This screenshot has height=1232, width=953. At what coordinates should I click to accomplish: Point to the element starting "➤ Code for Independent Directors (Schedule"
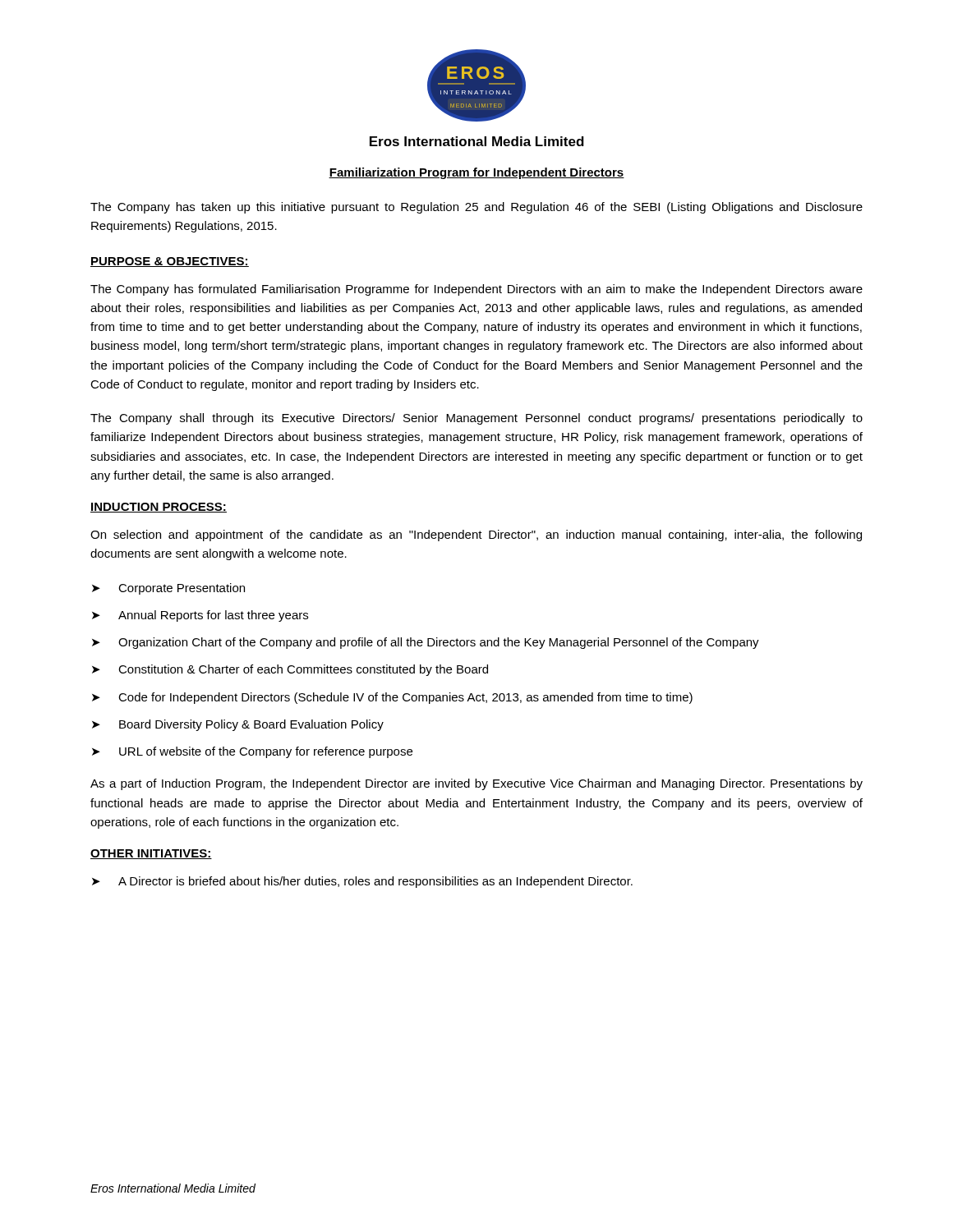click(476, 697)
